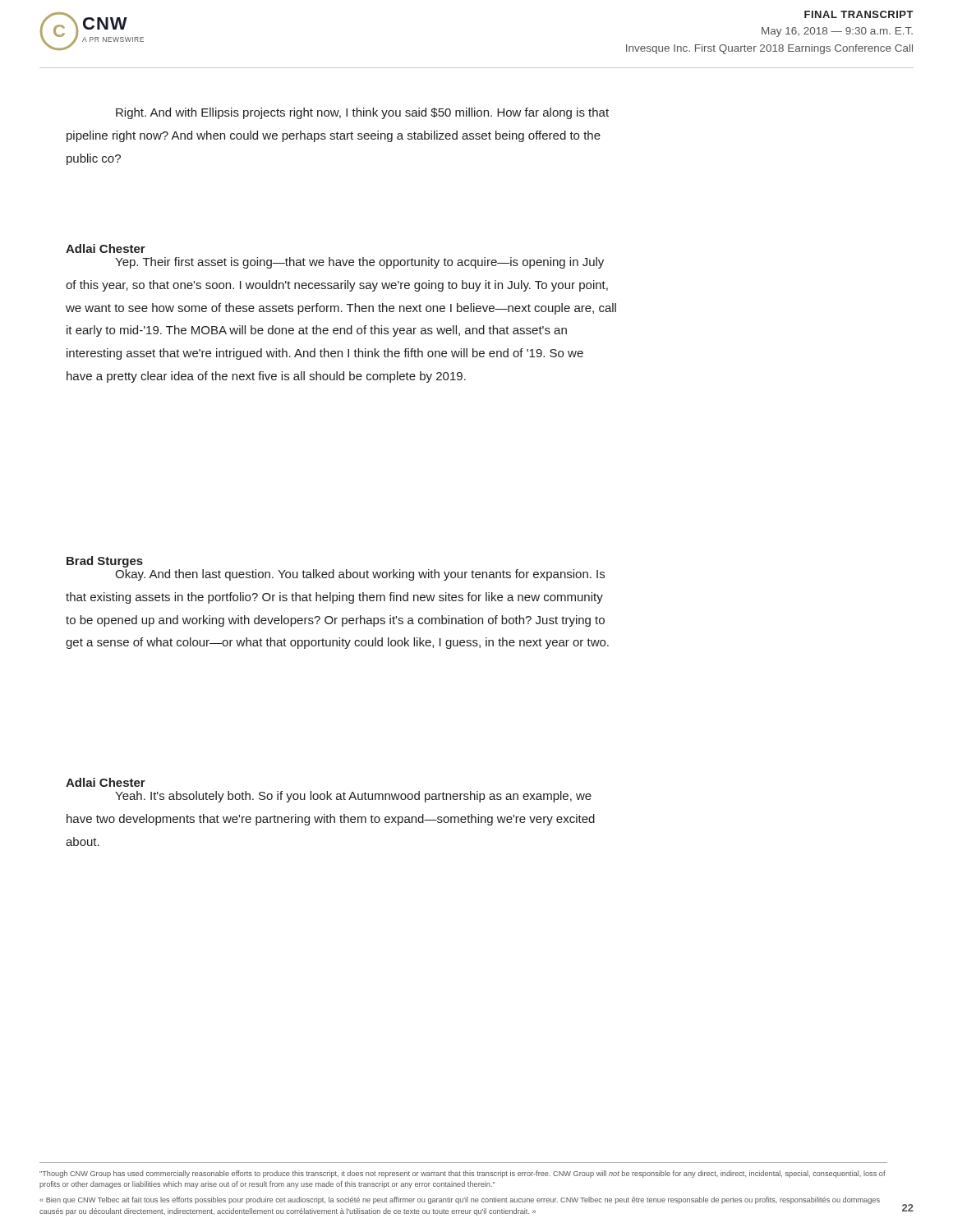Locate the element starting ""Though CNW Group has"
Viewport: 953px width, 1232px height.
tap(462, 1179)
